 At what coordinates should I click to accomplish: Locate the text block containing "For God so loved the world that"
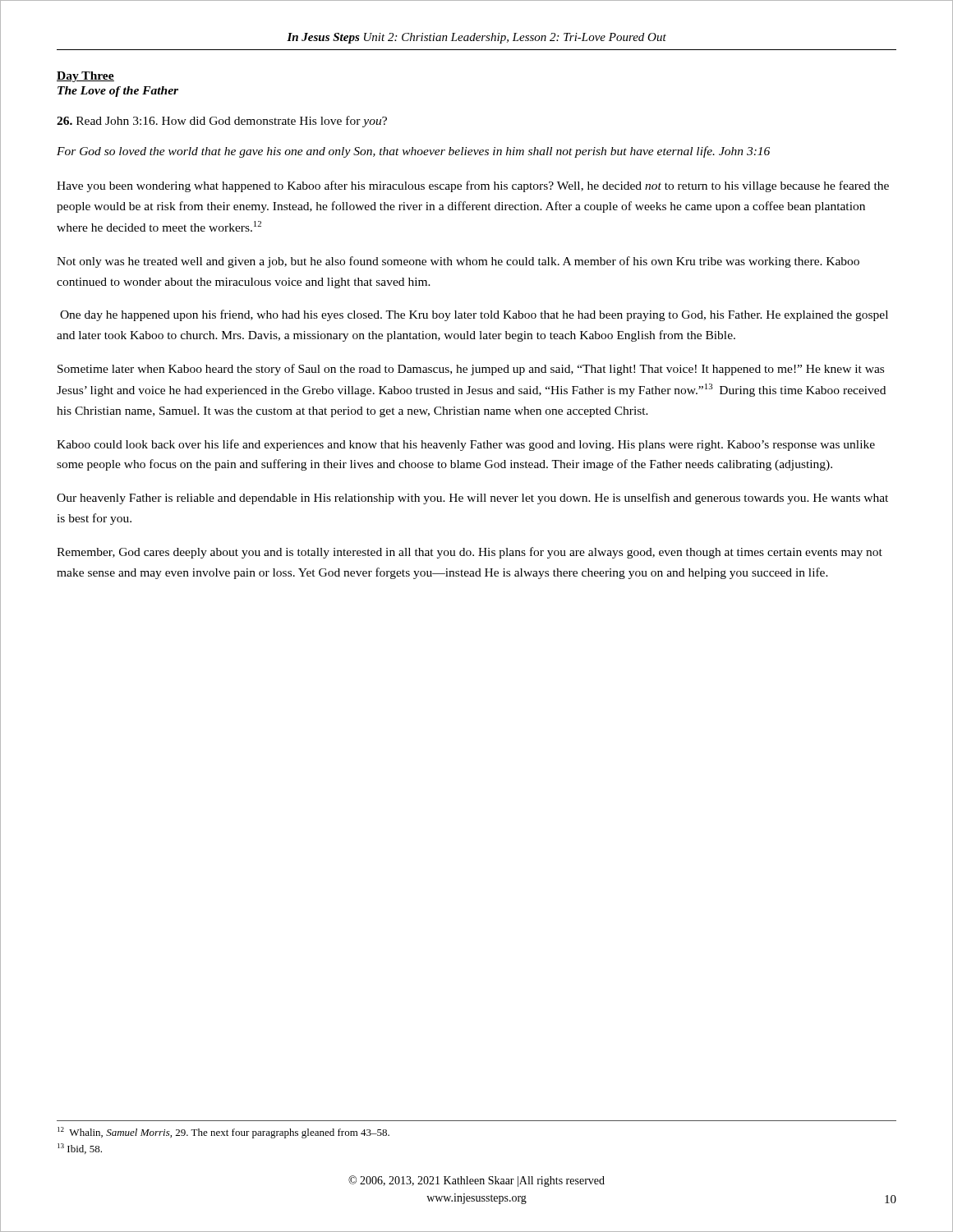(413, 151)
